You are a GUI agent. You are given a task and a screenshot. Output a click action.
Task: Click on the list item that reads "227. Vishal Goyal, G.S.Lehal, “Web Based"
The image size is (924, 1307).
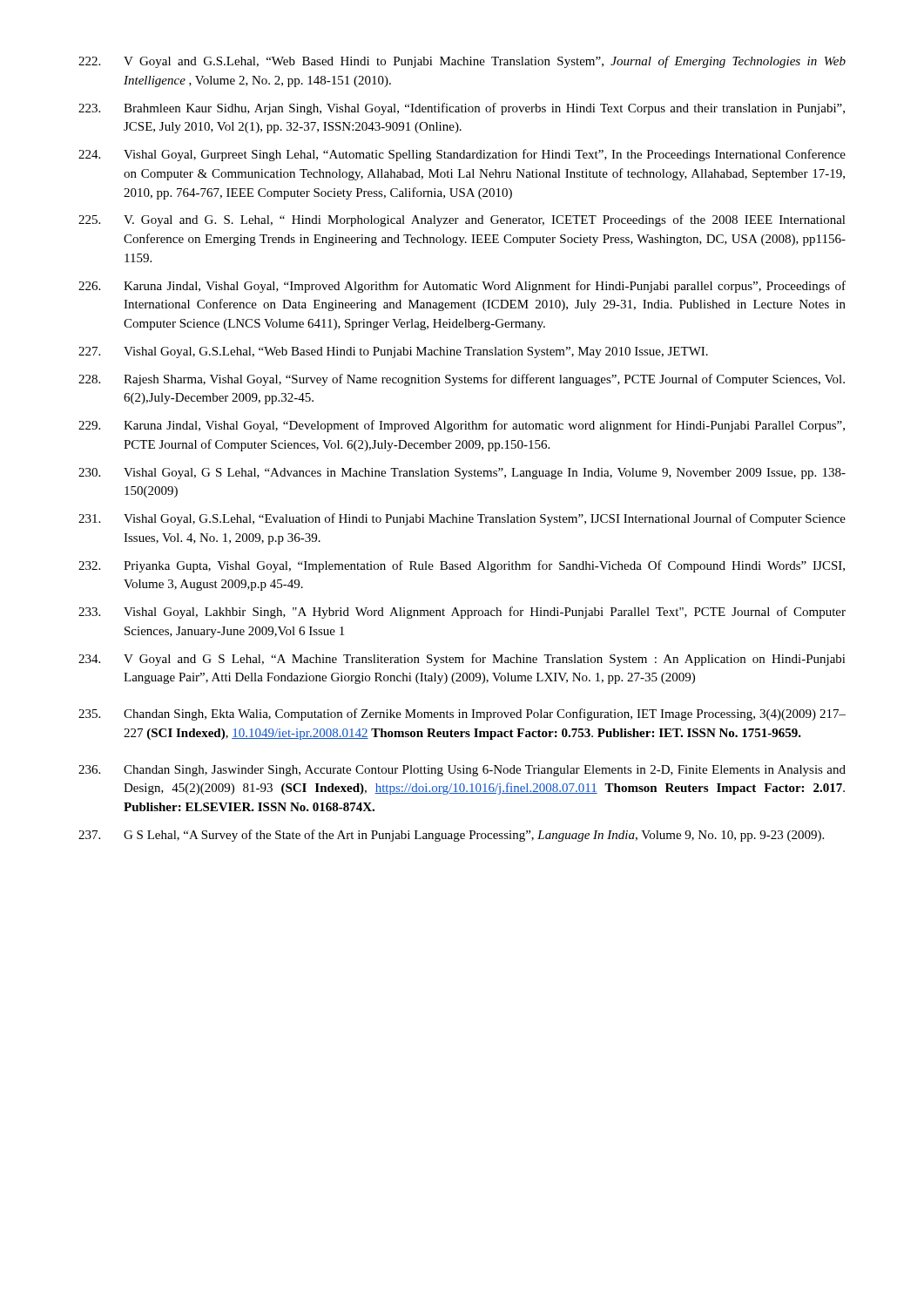tap(462, 352)
